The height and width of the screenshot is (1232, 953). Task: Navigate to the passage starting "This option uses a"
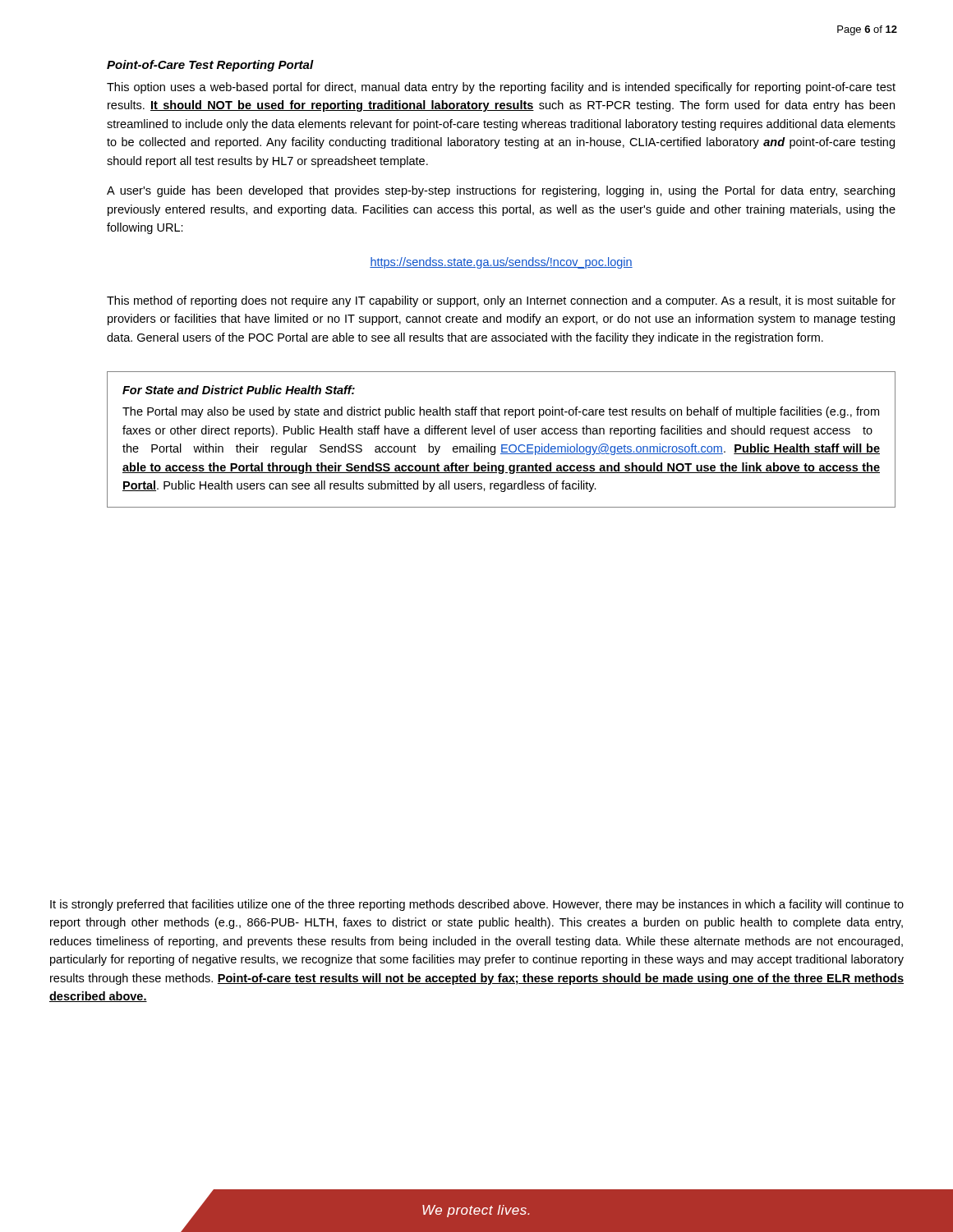[x=501, y=124]
